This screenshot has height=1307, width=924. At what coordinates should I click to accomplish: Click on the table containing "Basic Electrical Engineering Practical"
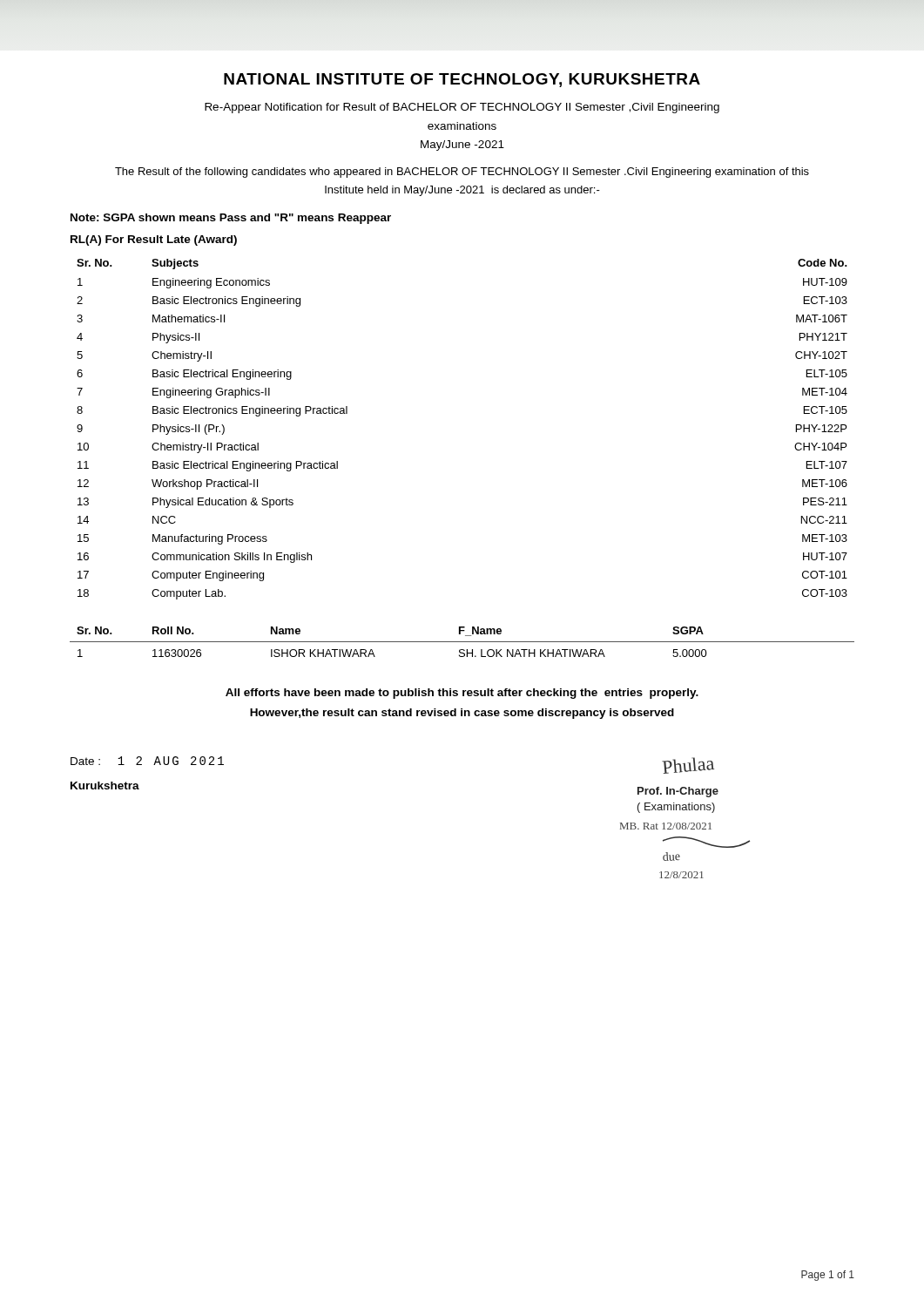(x=462, y=428)
